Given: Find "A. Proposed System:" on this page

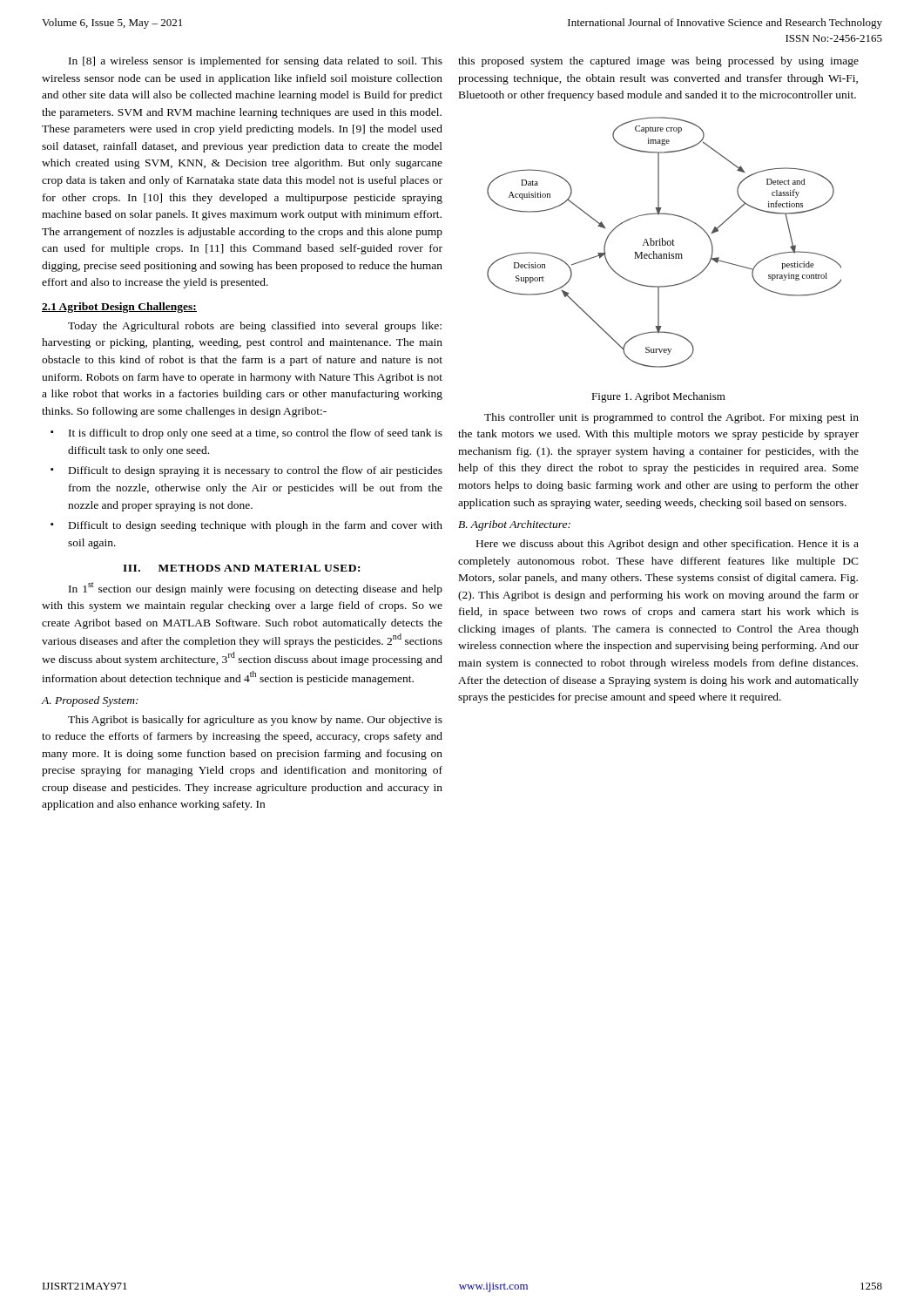Looking at the screenshot, I should tap(90, 700).
